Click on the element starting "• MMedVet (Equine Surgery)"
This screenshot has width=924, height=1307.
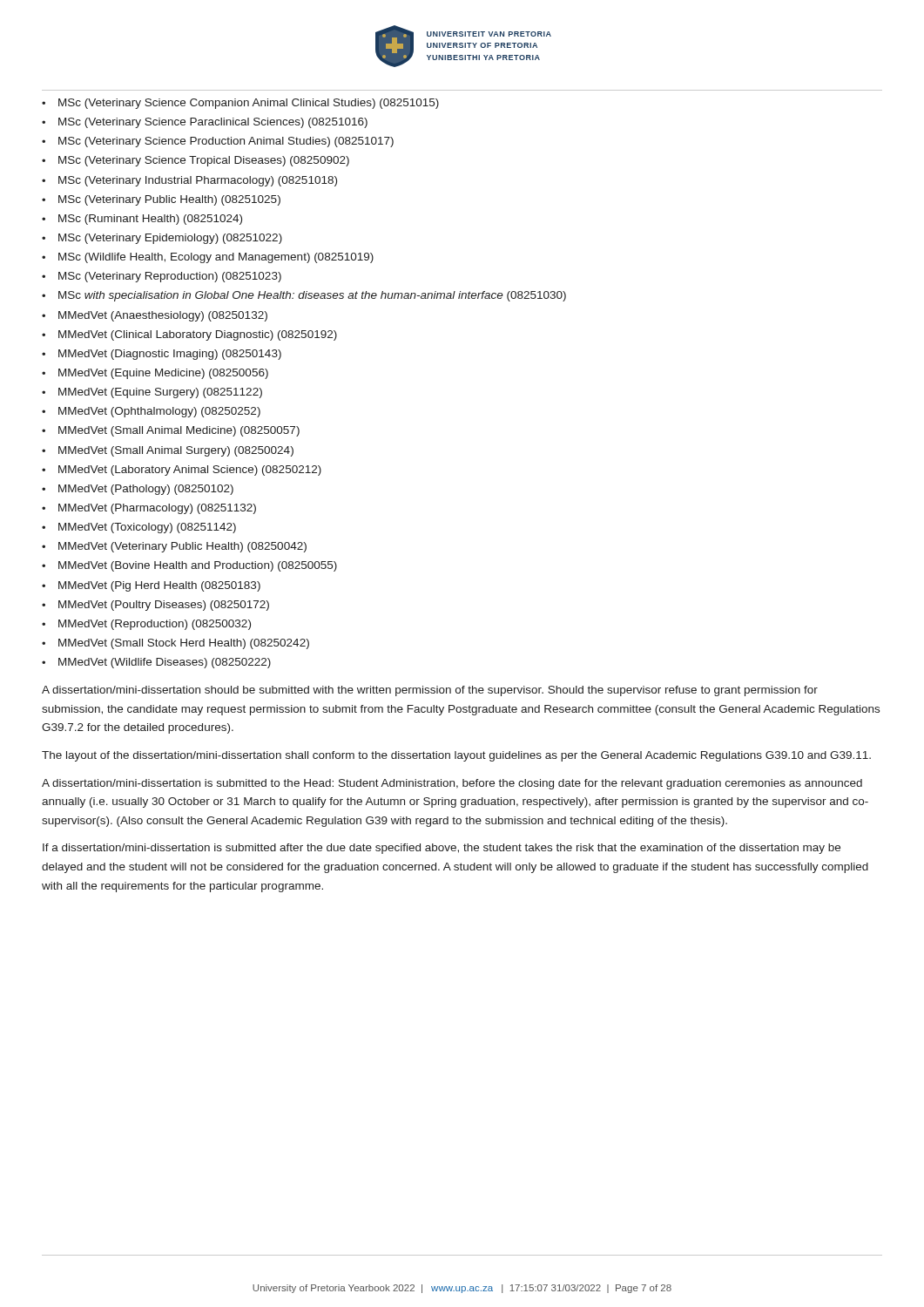click(152, 393)
